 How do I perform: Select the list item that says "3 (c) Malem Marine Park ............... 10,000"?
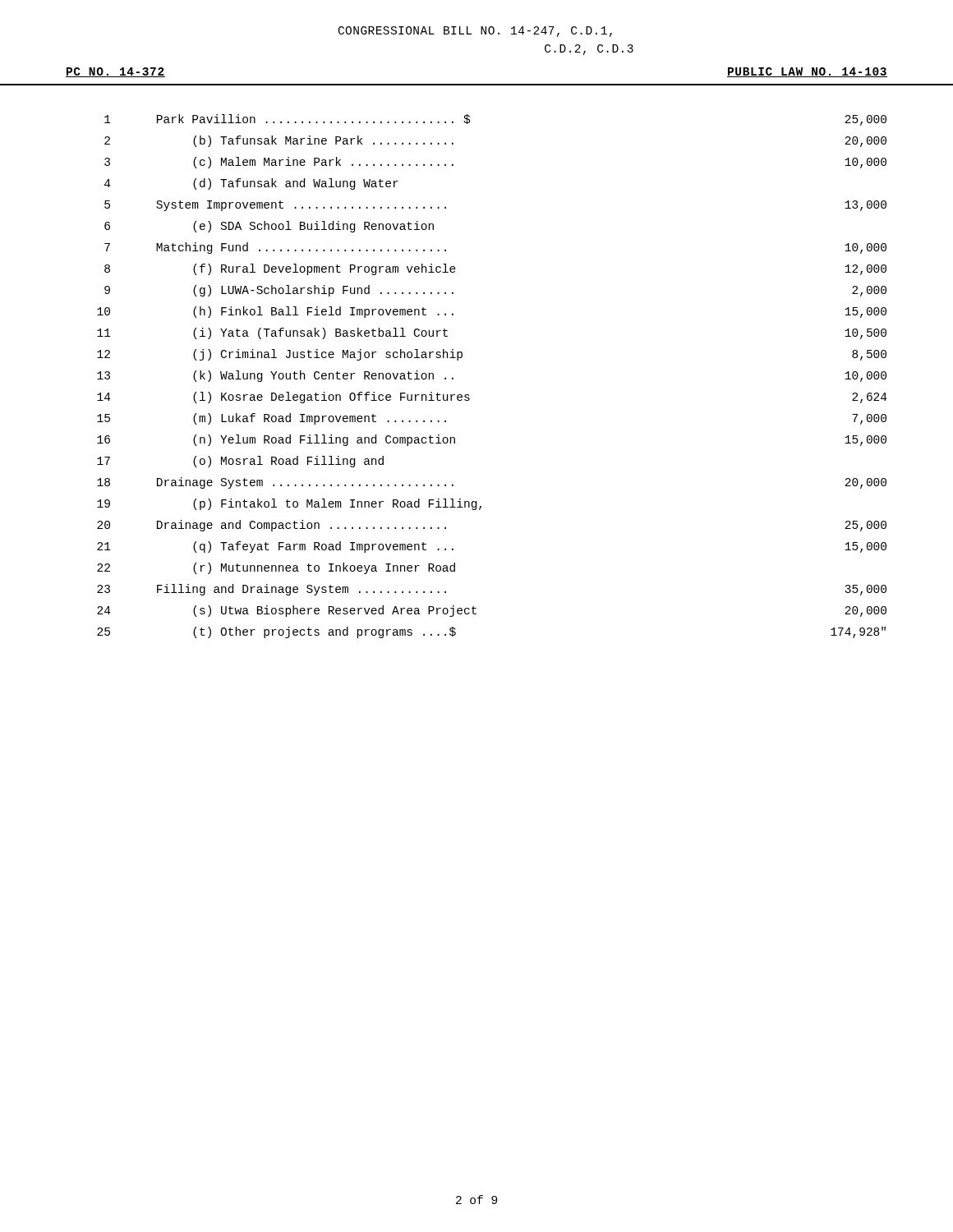(x=107, y=162)
